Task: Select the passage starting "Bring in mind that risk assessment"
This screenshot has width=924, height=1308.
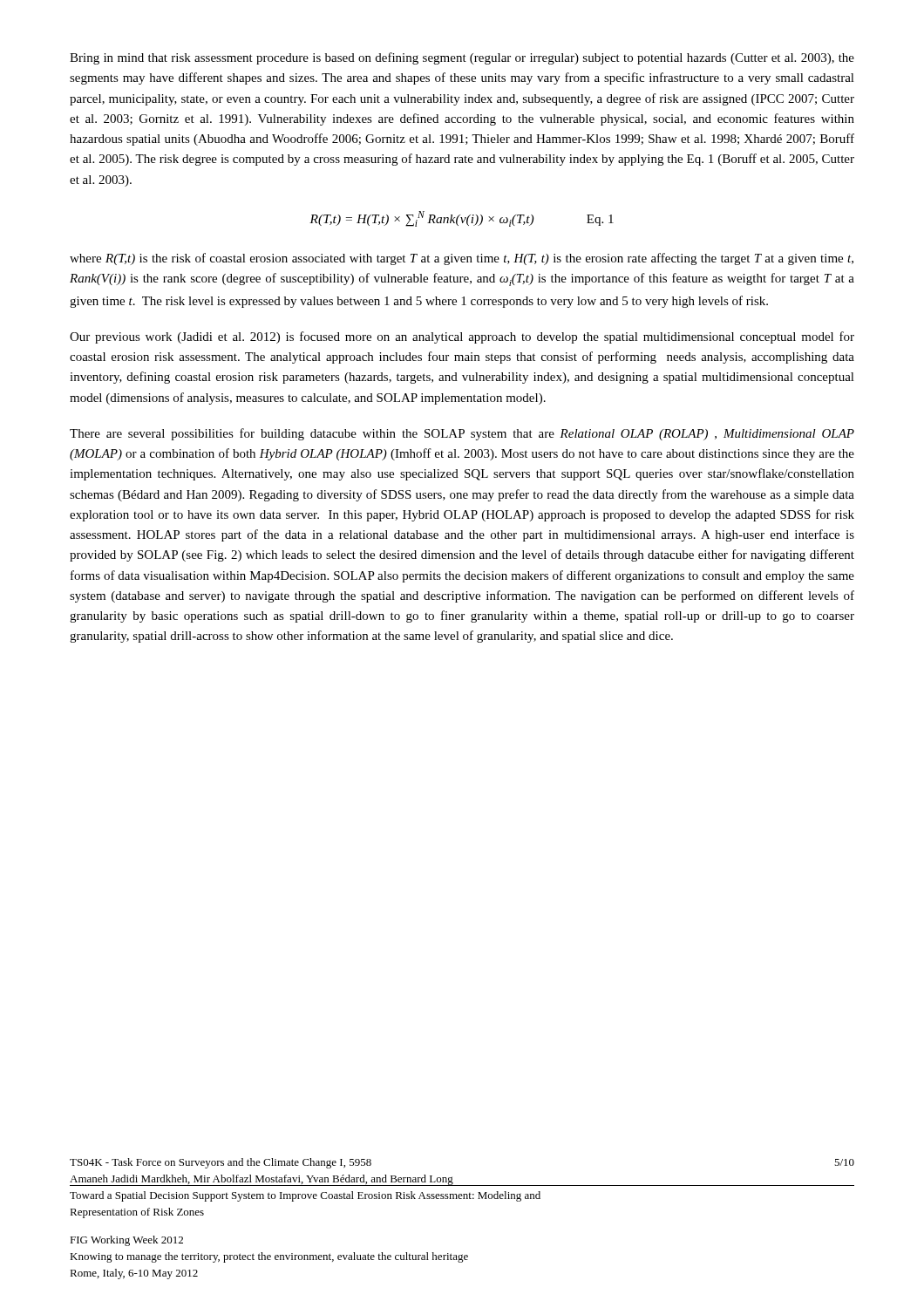Action: (462, 118)
